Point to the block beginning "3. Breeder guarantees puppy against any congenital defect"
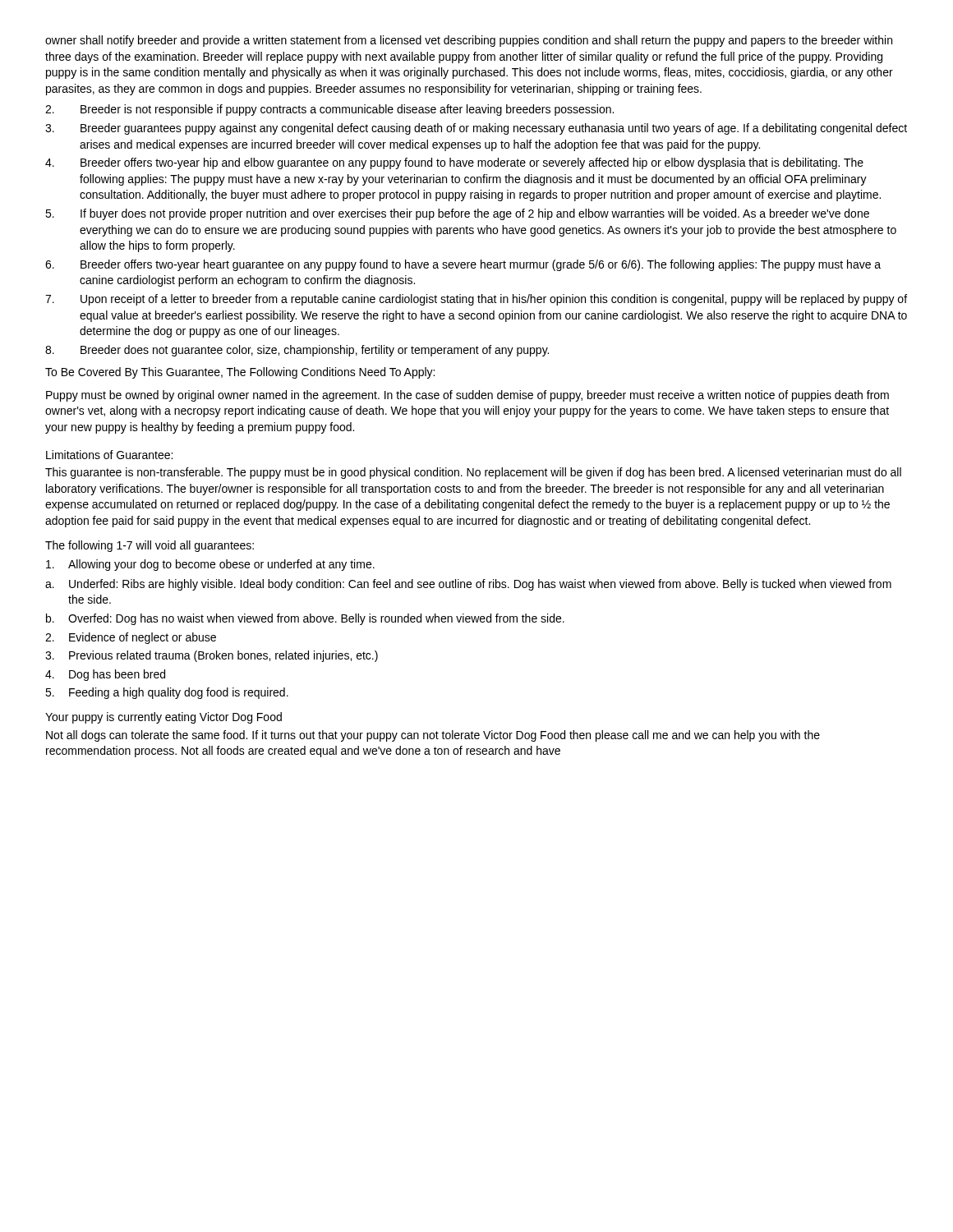The height and width of the screenshot is (1232, 953). click(476, 137)
